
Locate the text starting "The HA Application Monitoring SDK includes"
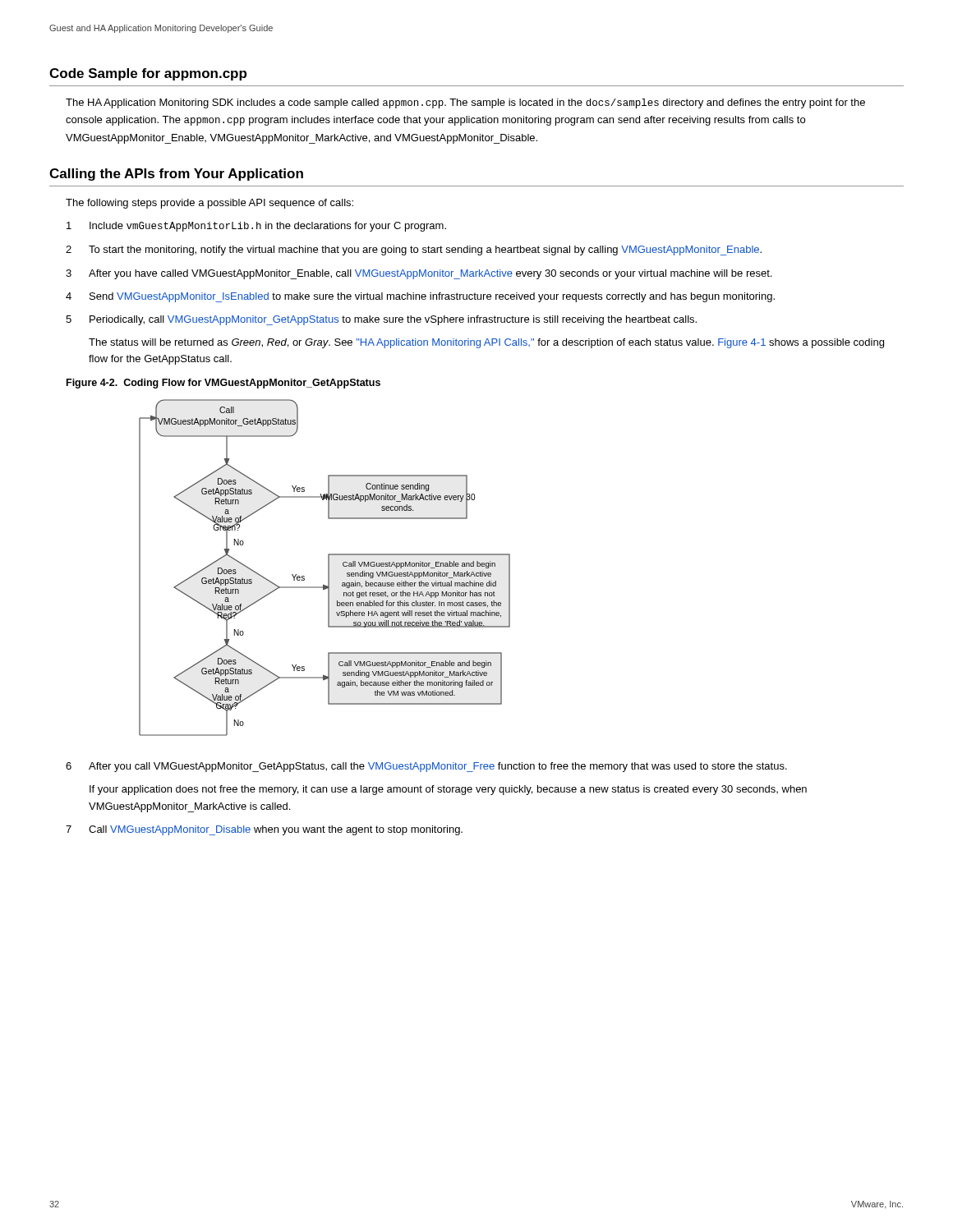[466, 120]
